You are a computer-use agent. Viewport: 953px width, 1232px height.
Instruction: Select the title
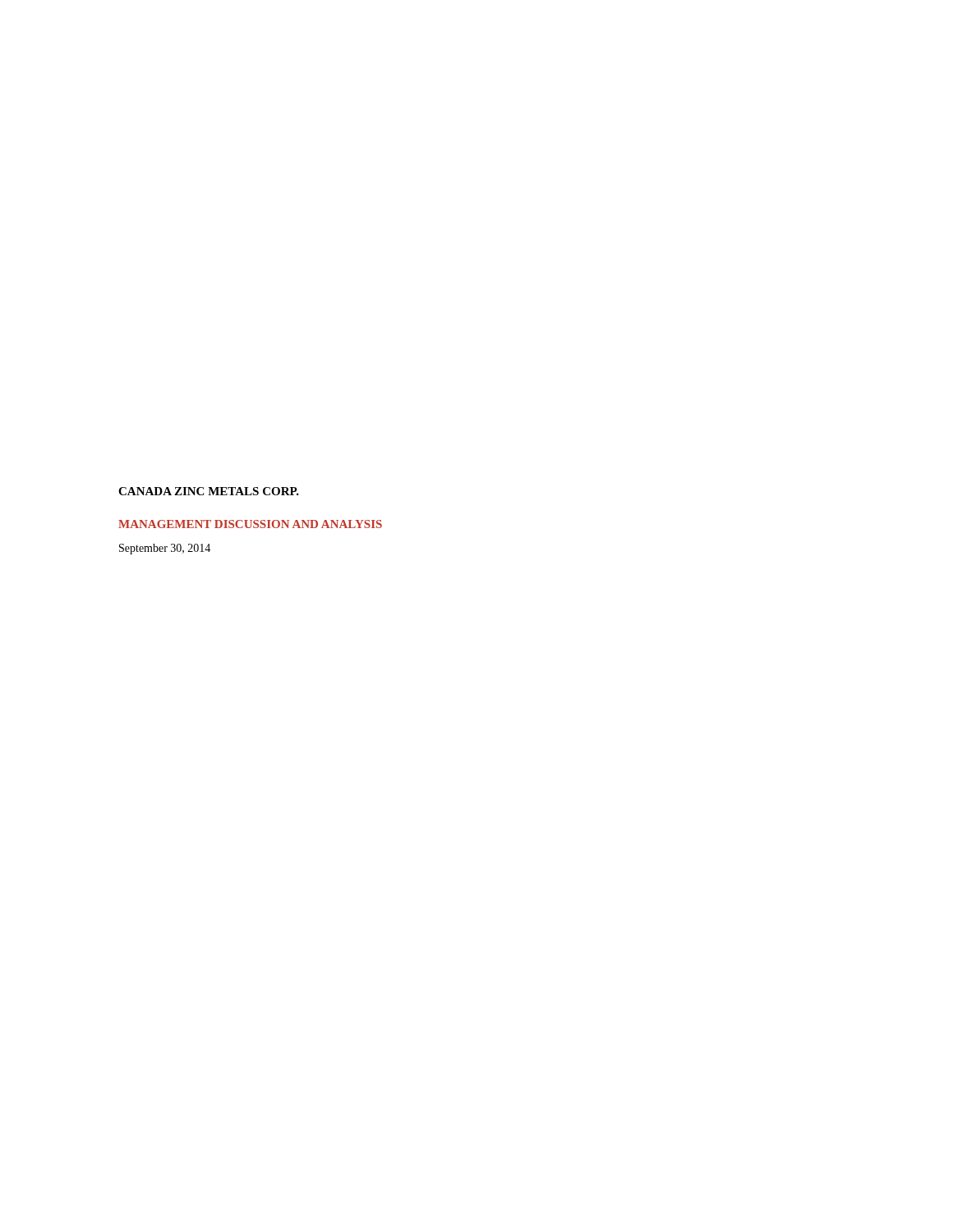209,491
